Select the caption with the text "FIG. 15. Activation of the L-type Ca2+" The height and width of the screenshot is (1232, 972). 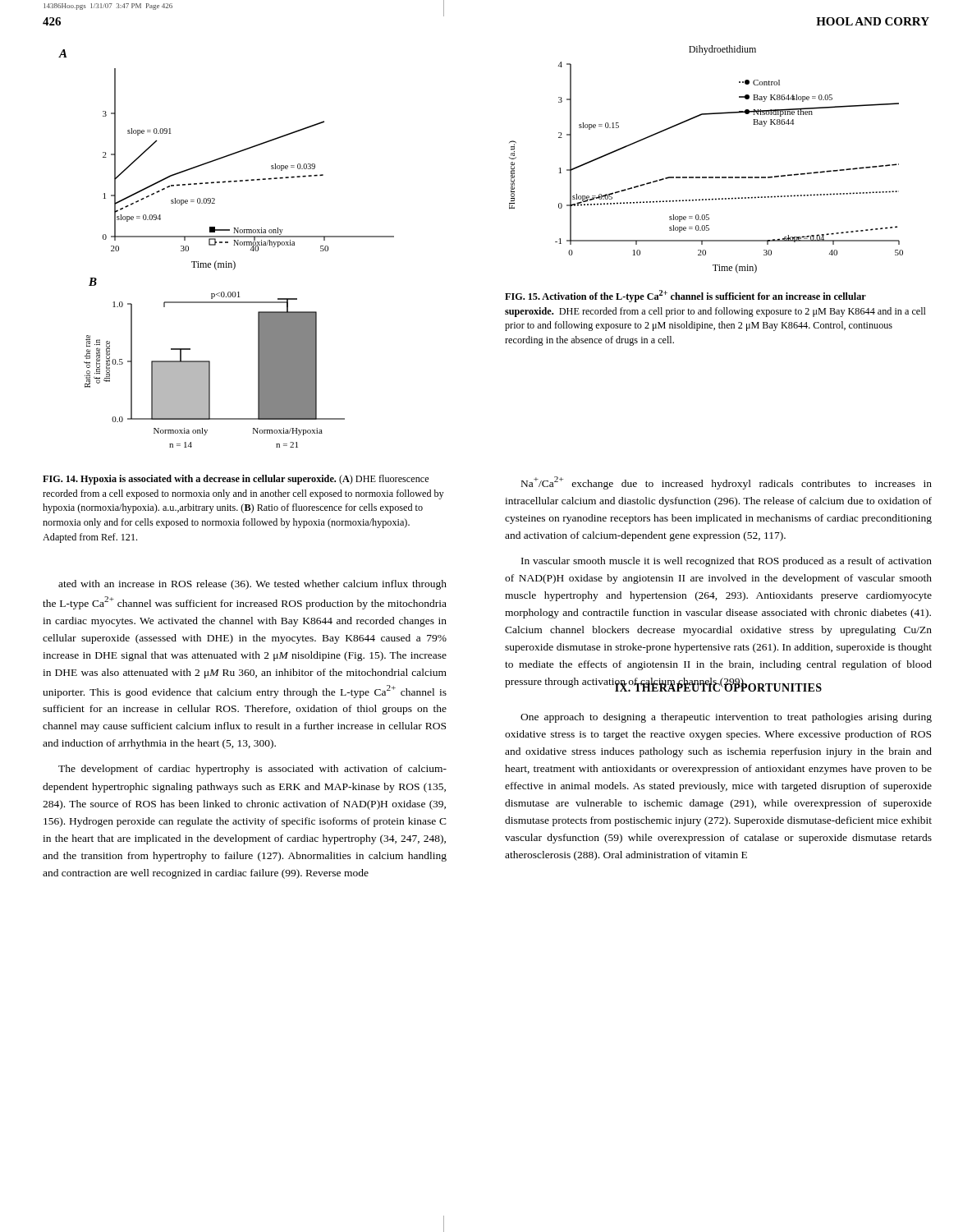click(715, 317)
